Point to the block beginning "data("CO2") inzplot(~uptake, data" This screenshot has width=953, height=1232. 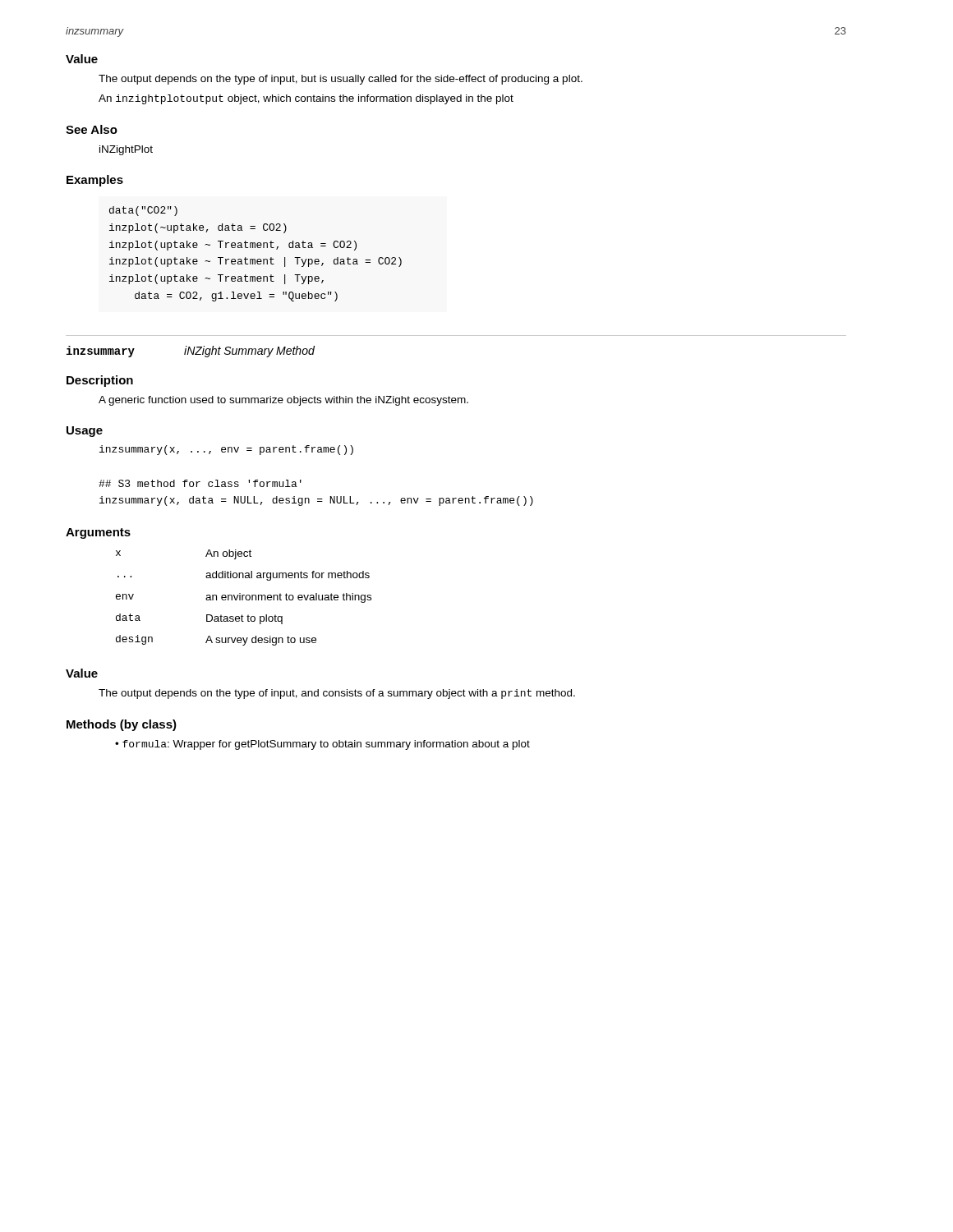[x=273, y=254]
